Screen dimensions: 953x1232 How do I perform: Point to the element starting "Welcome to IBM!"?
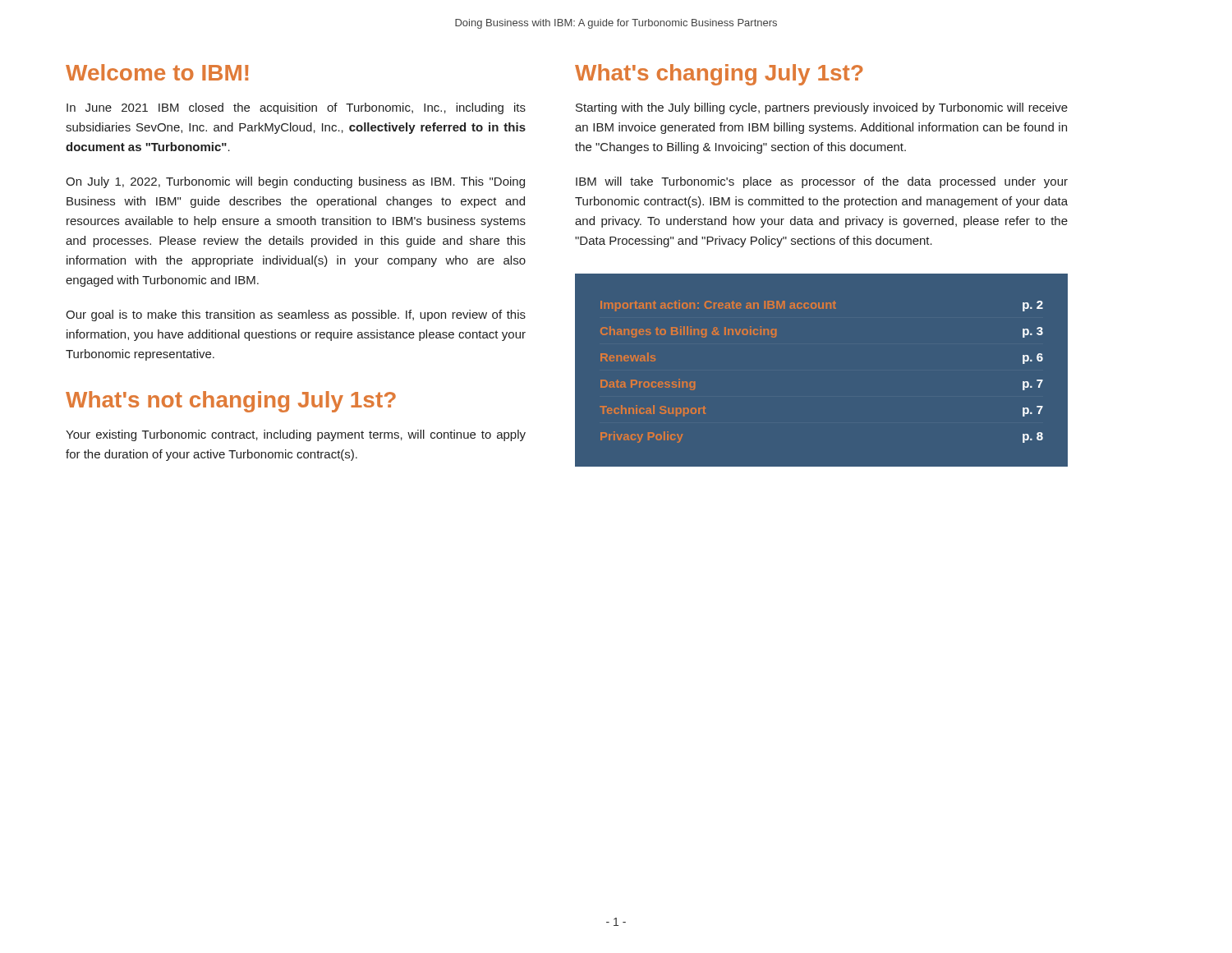point(157,72)
